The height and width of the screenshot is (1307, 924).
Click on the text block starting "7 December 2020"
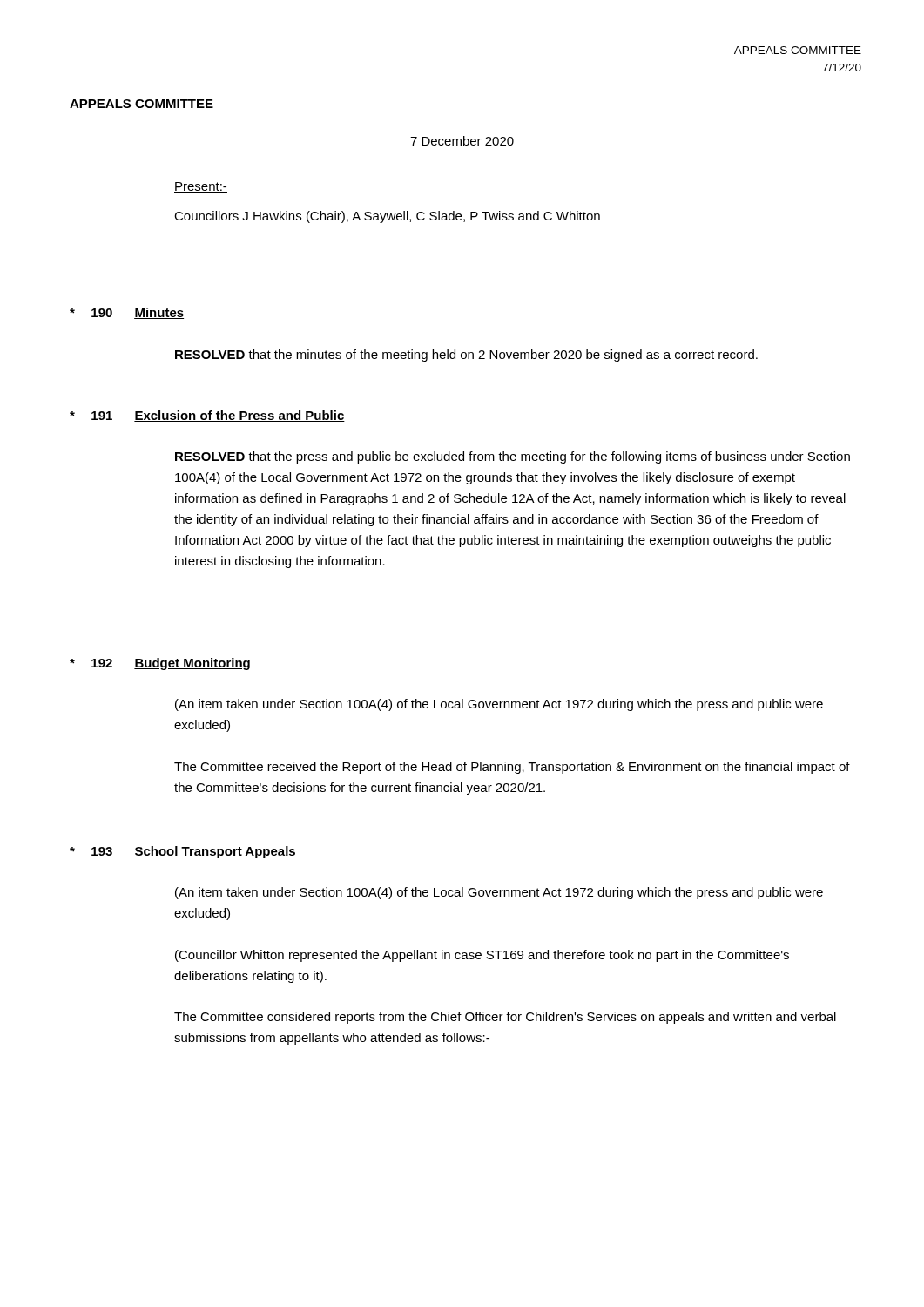[x=462, y=141]
